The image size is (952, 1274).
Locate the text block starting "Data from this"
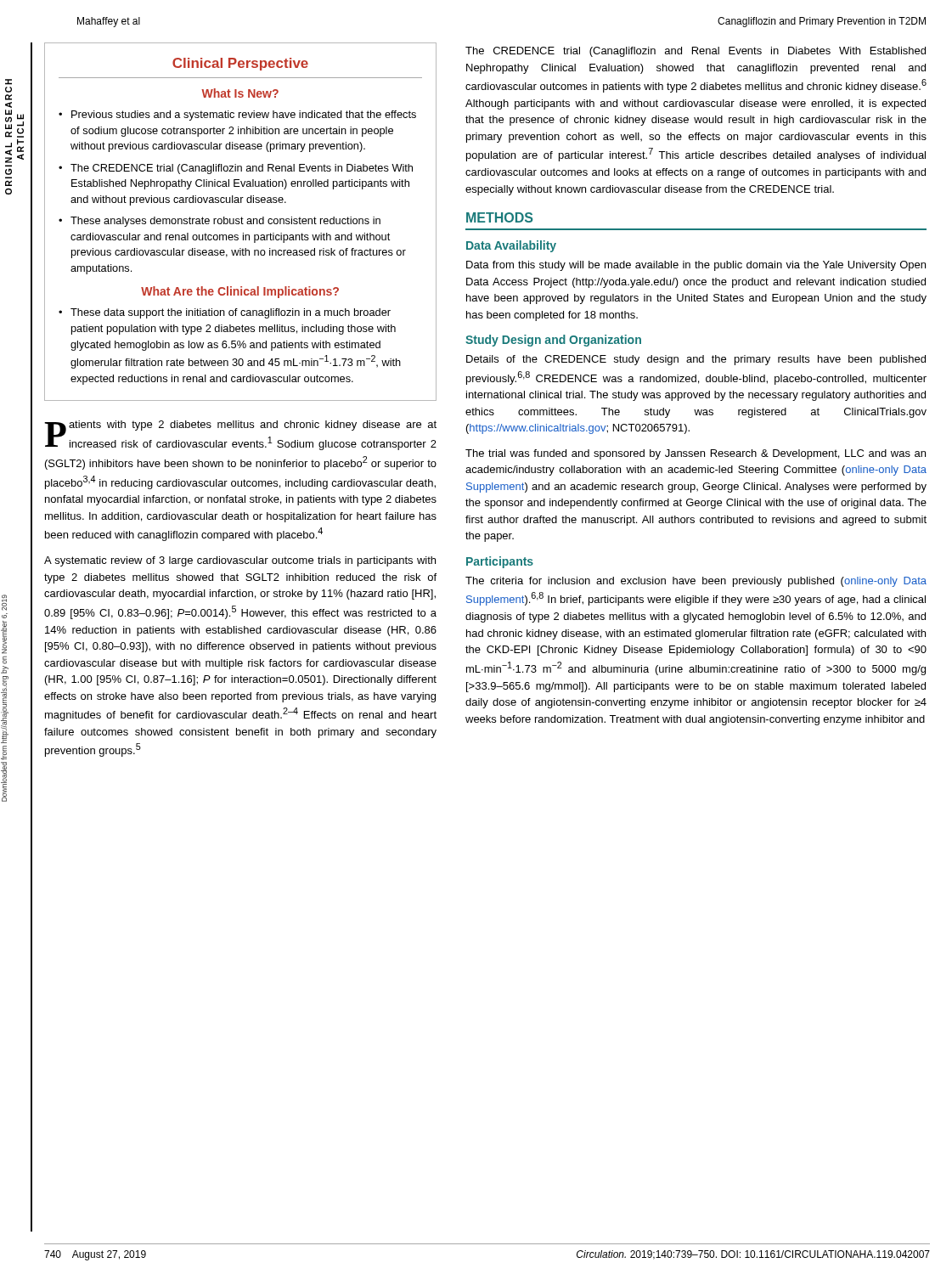click(x=696, y=290)
